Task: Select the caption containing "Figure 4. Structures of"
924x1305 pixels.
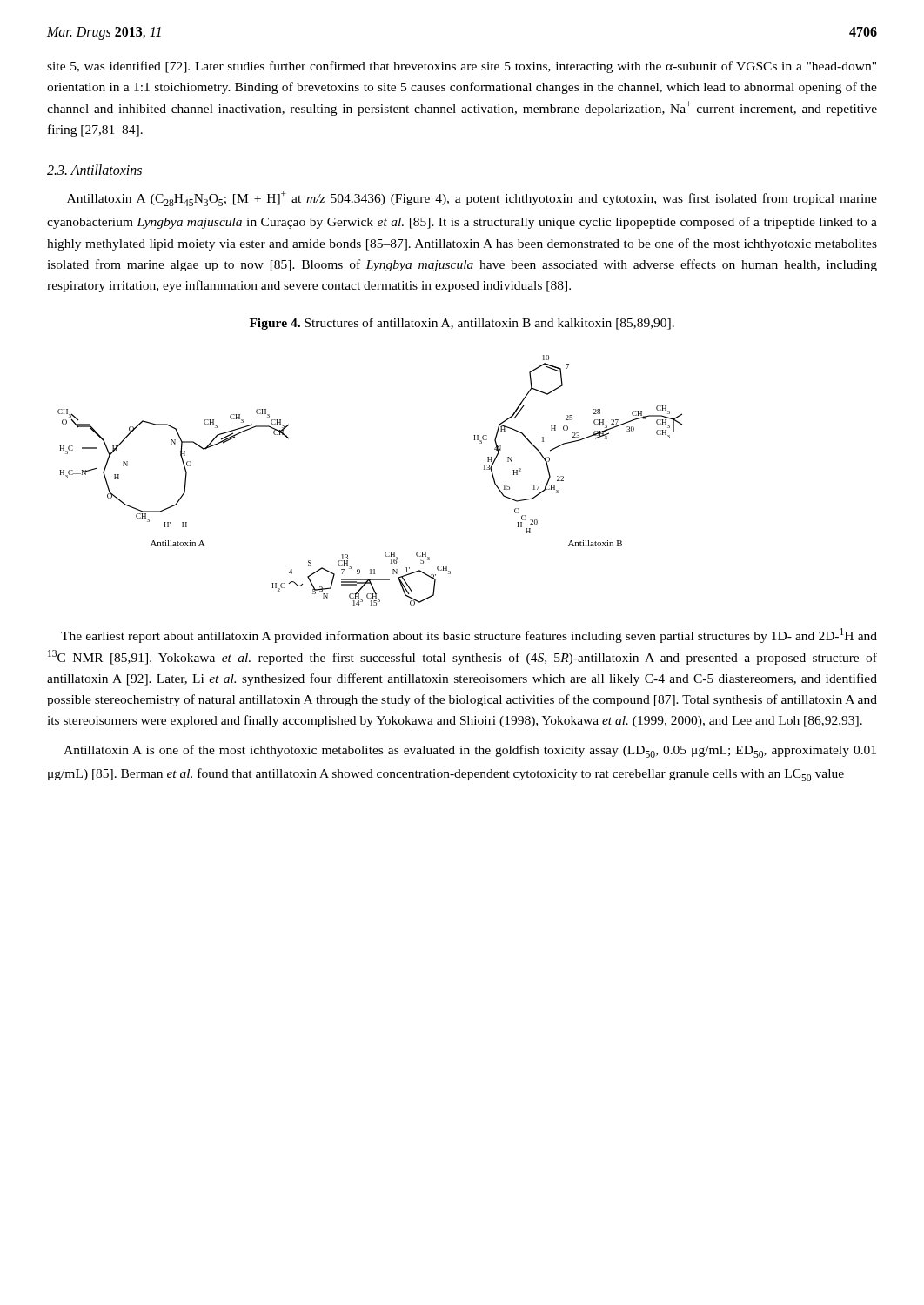Action: [x=462, y=322]
